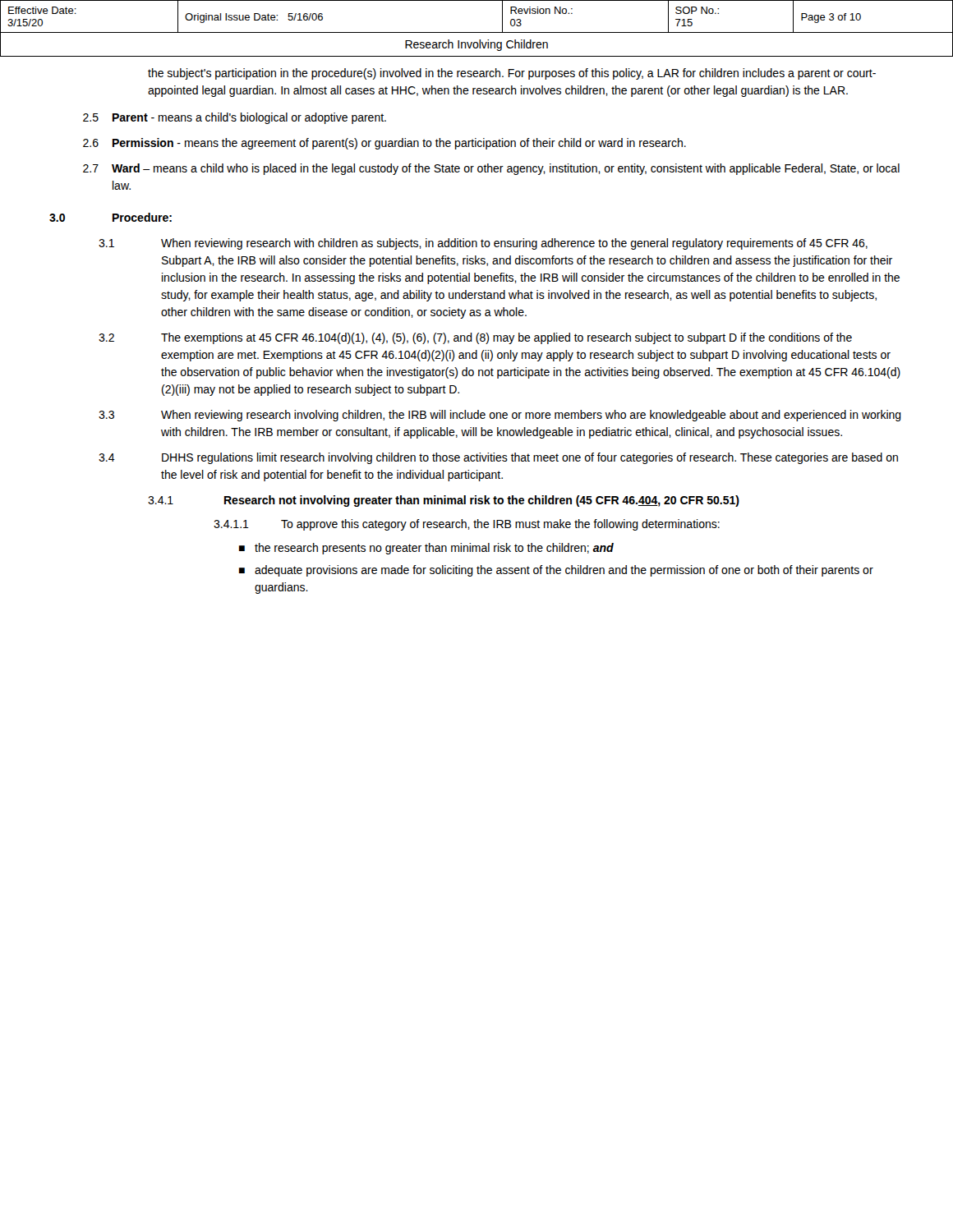The image size is (953, 1232).
Task: Find the element starting "3.2 The exemptions at 45 CFR 46.104(d)(1),"
Action: coord(501,364)
